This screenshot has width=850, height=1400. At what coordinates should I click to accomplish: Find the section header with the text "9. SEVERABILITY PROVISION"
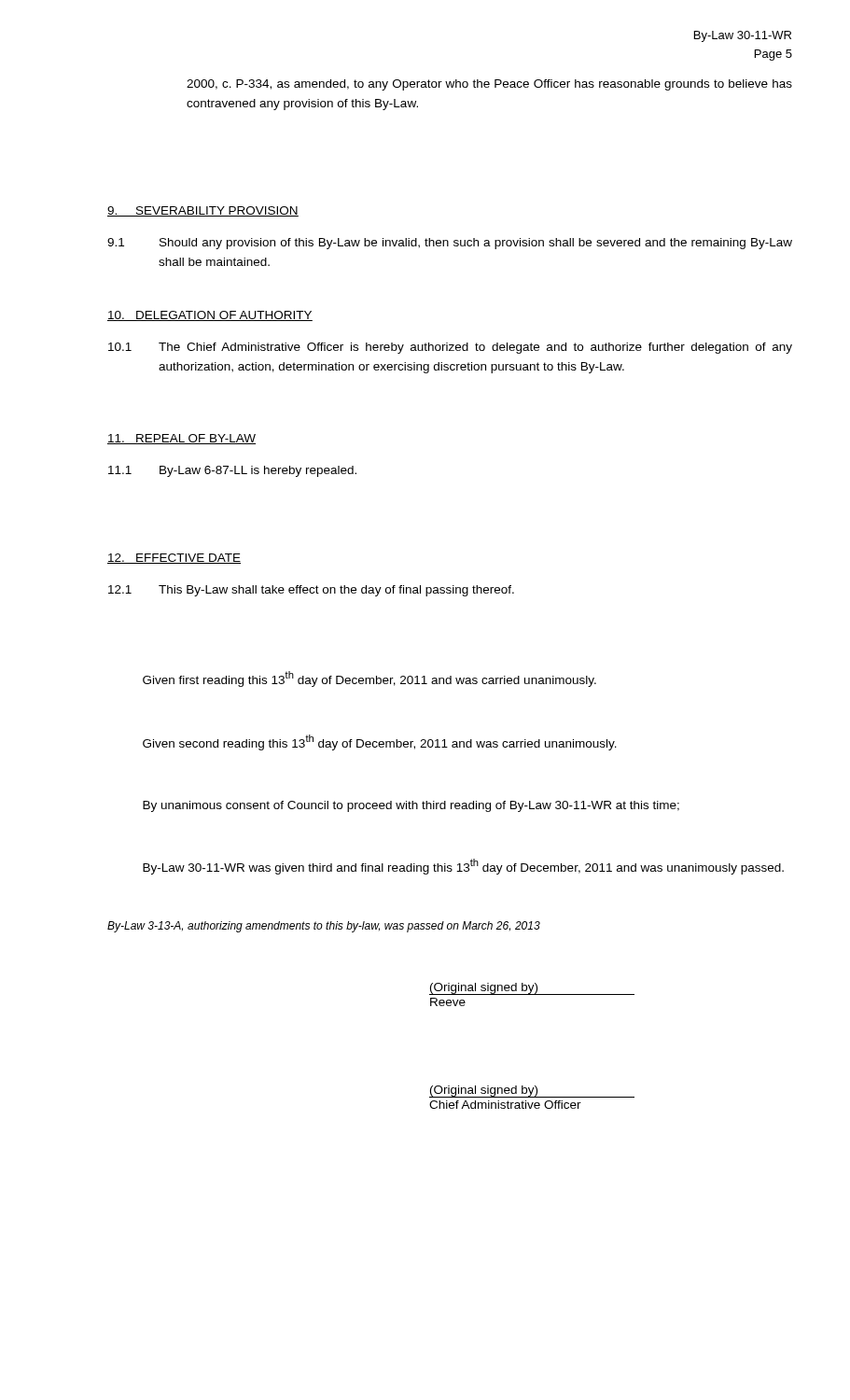[x=203, y=210]
